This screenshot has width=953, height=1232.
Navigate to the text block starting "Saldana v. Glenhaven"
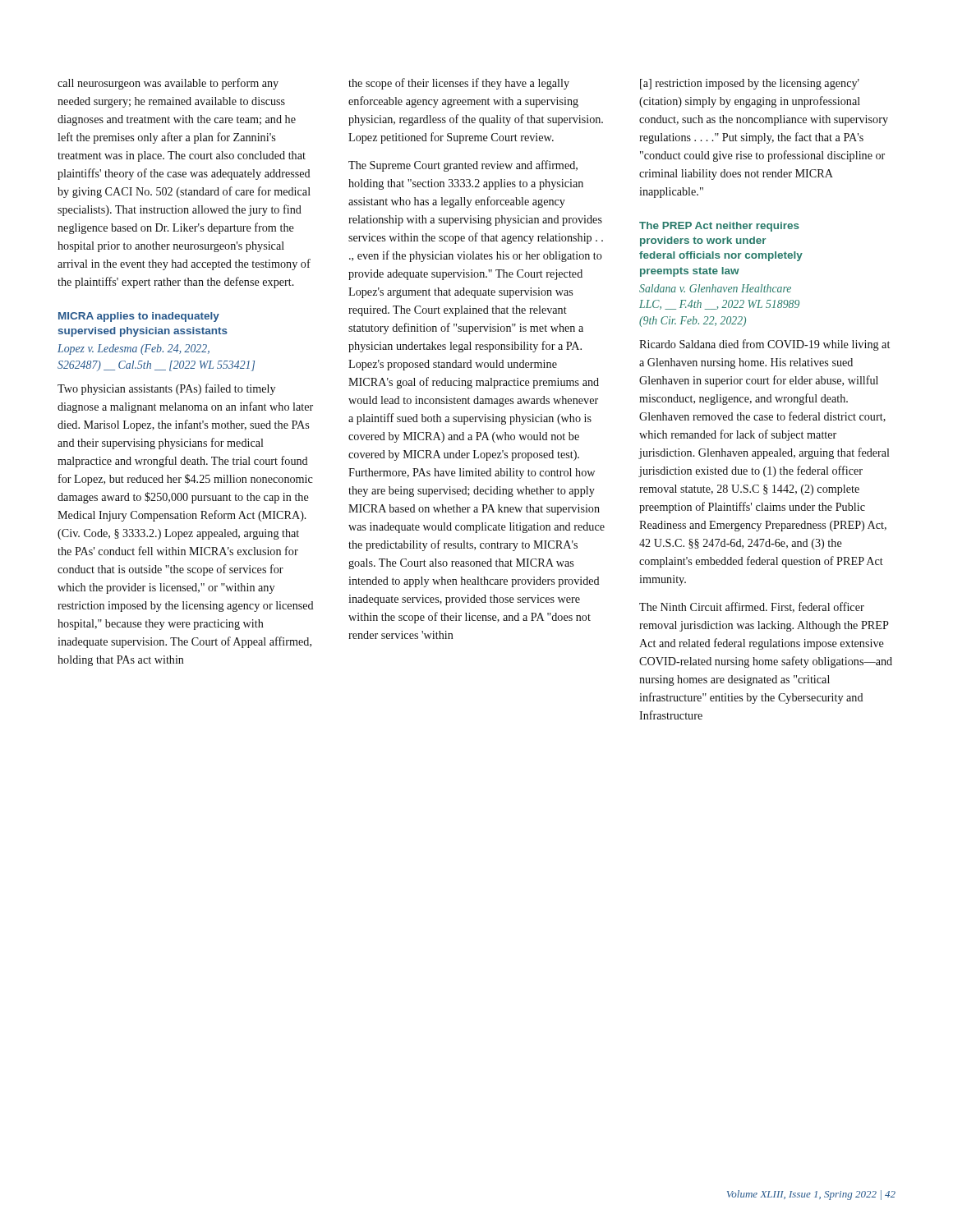click(x=719, y=304)
